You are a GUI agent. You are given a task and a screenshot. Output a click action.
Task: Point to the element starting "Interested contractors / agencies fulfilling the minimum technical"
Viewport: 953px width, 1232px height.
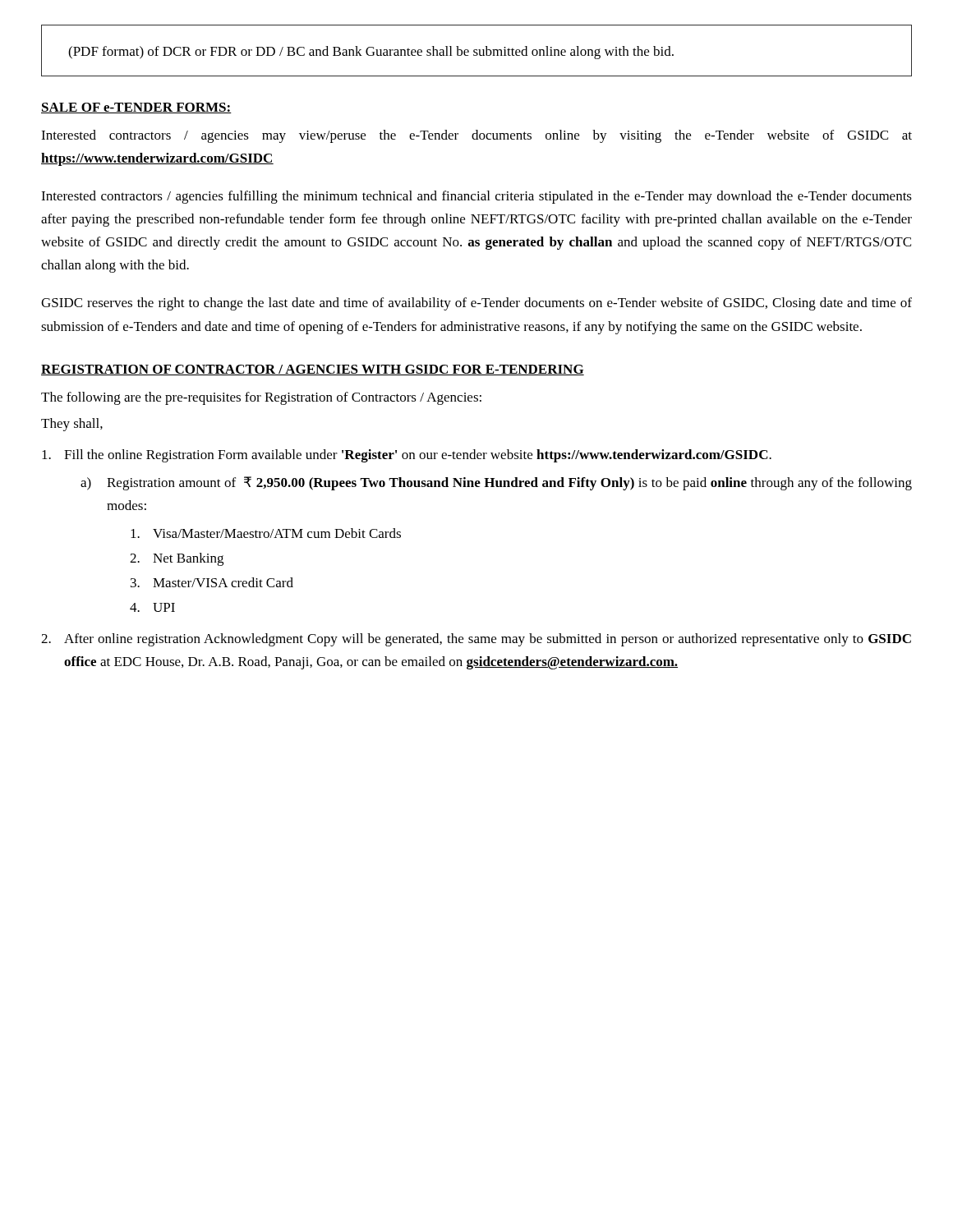point(476,231)
